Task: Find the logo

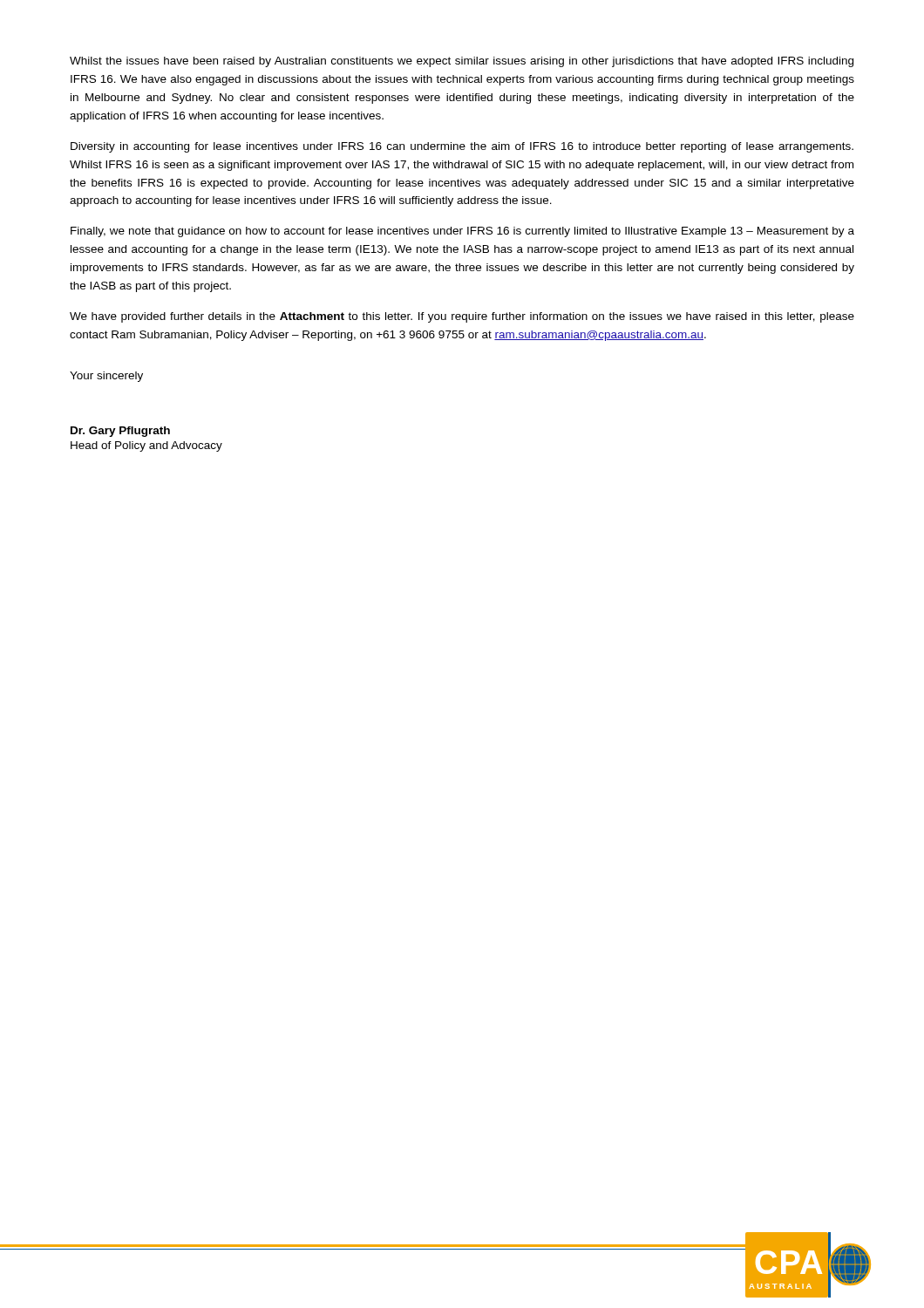Action: tap(808, 1264)
